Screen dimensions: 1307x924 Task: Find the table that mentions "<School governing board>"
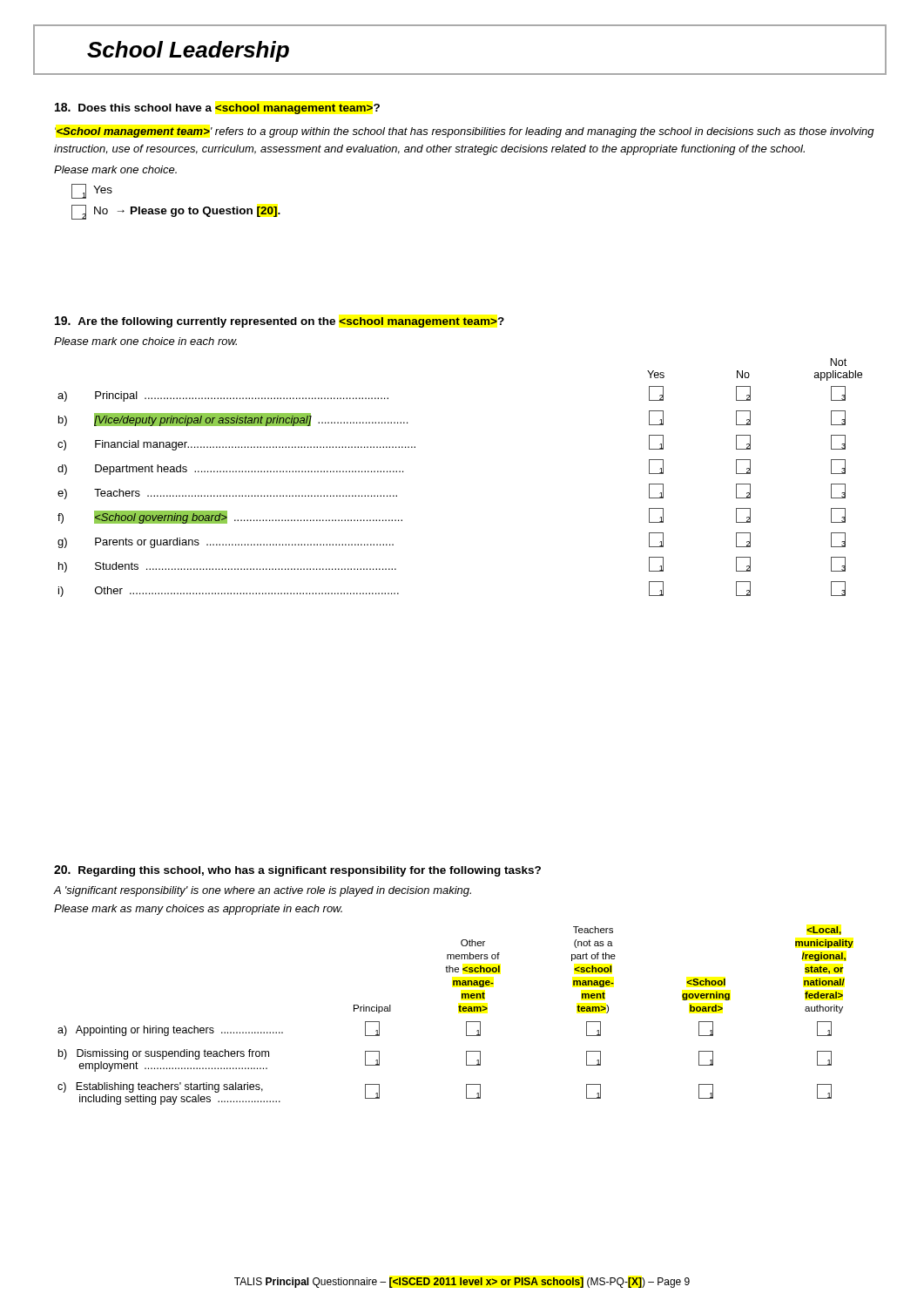point(472,1015)
